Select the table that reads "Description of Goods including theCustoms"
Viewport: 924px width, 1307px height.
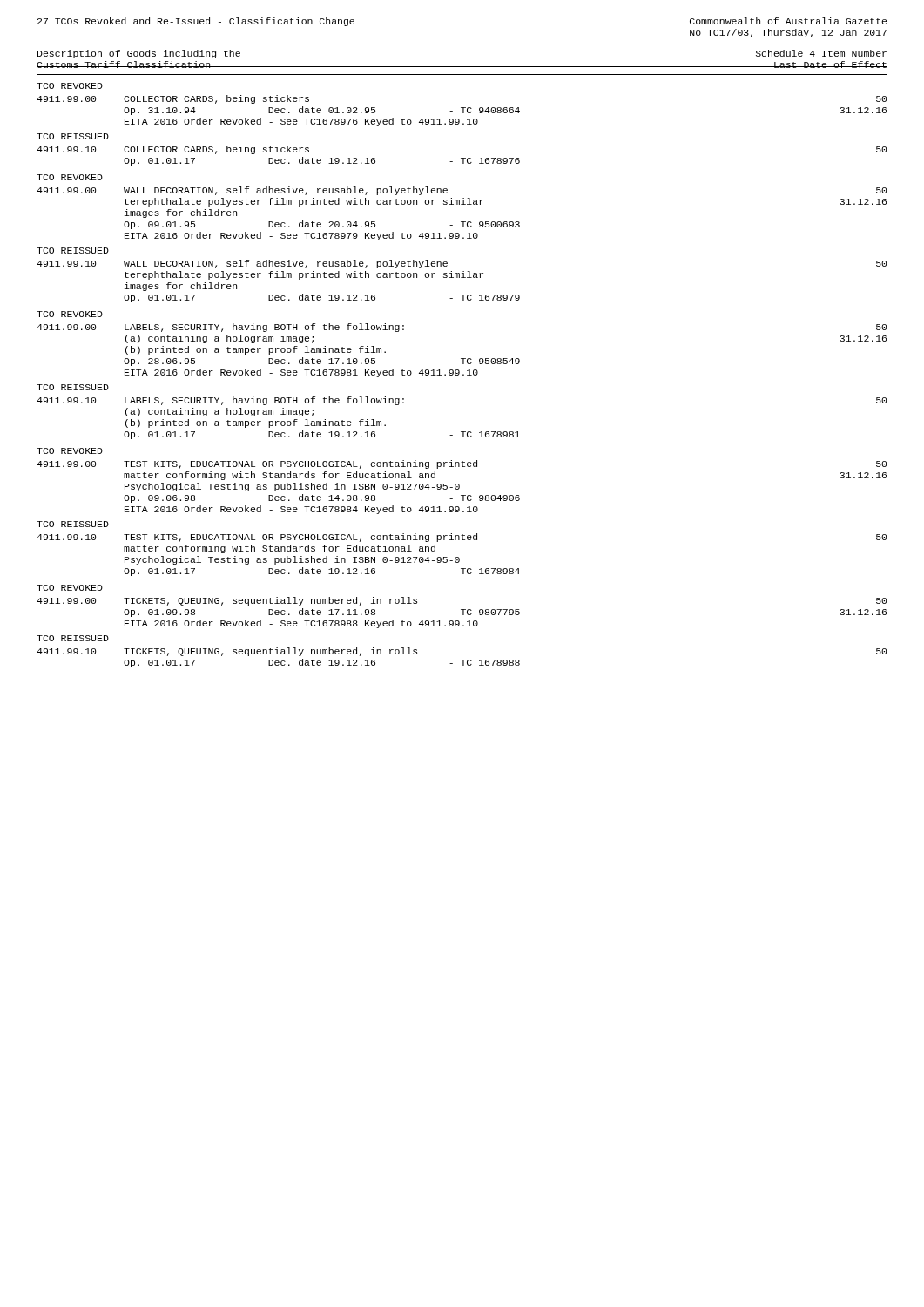tap(462, 361)
